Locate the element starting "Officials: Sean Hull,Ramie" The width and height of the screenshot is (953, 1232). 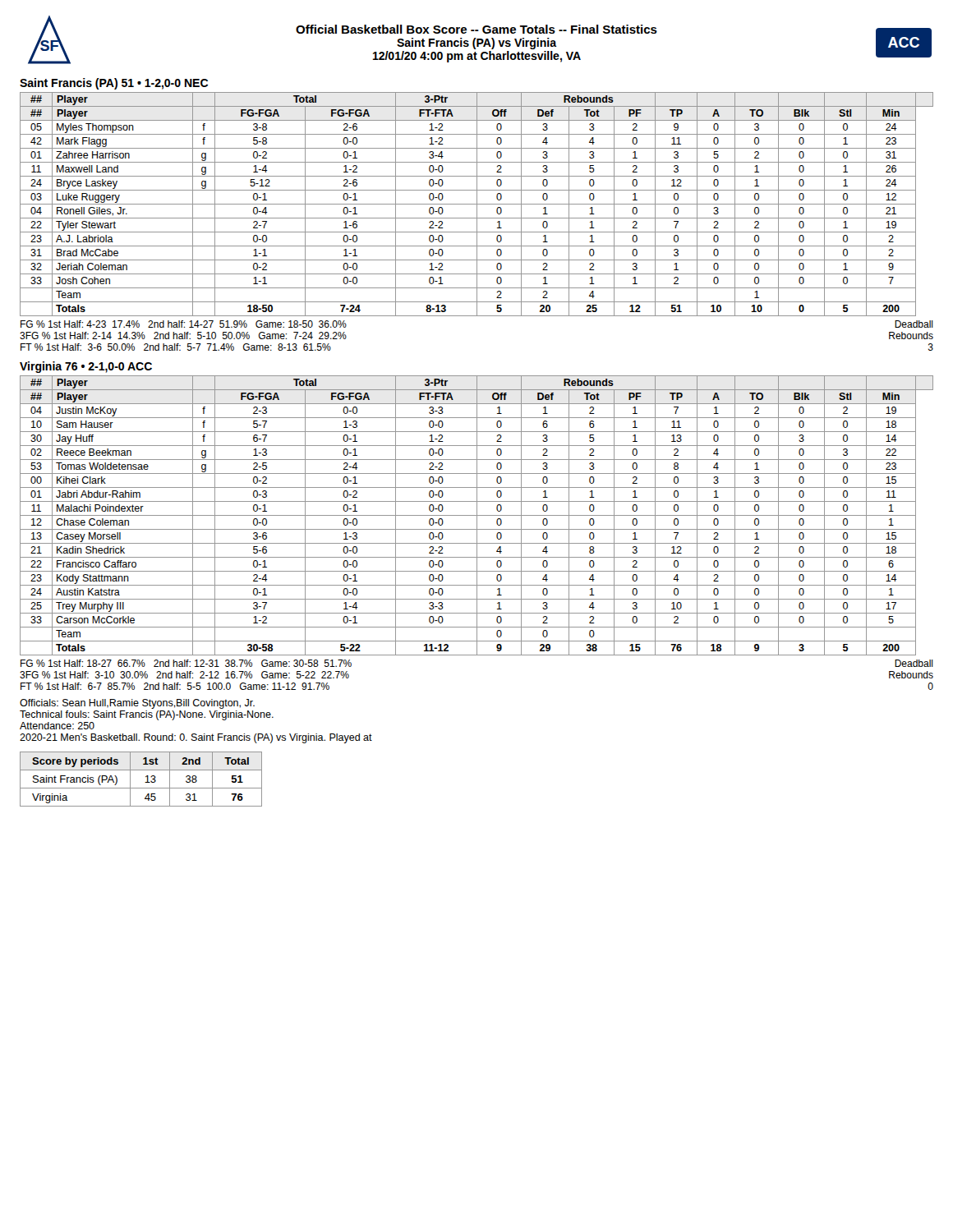click(x=196, y=720)
